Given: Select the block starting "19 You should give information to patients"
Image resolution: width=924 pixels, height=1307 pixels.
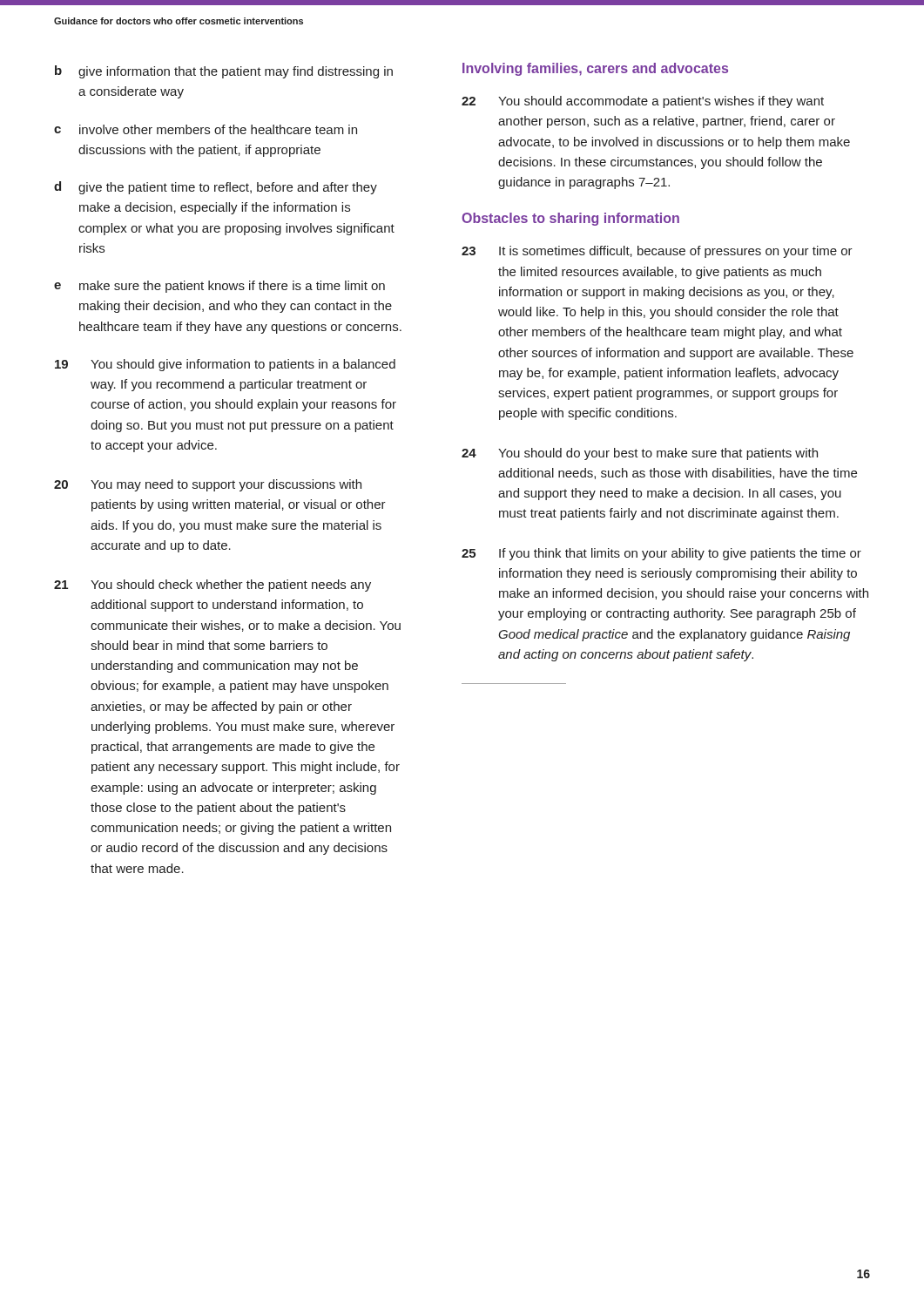Looking at the screenshot, I should click(x=228, y=404).
